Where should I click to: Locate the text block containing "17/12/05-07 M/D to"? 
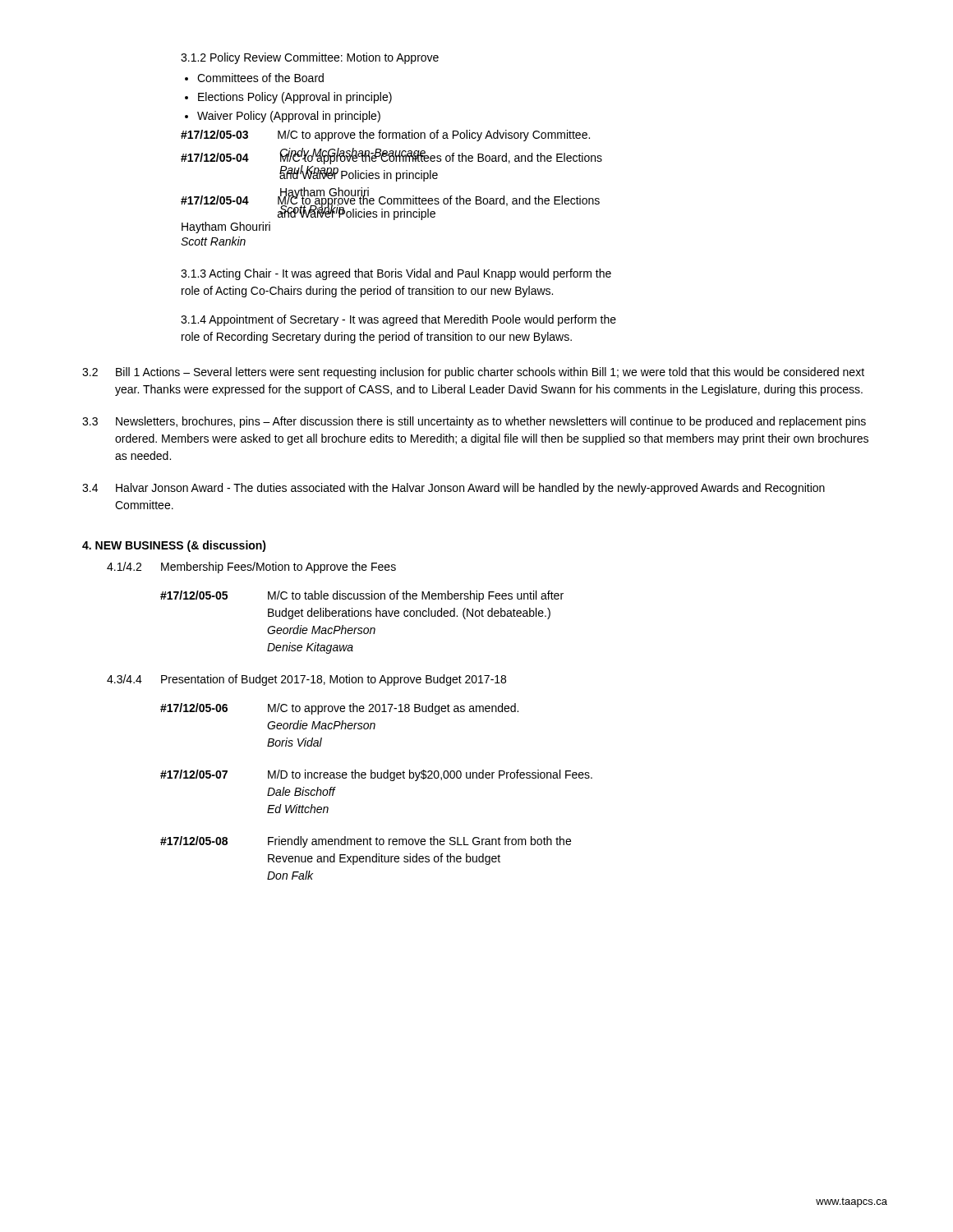coord(376,775)
